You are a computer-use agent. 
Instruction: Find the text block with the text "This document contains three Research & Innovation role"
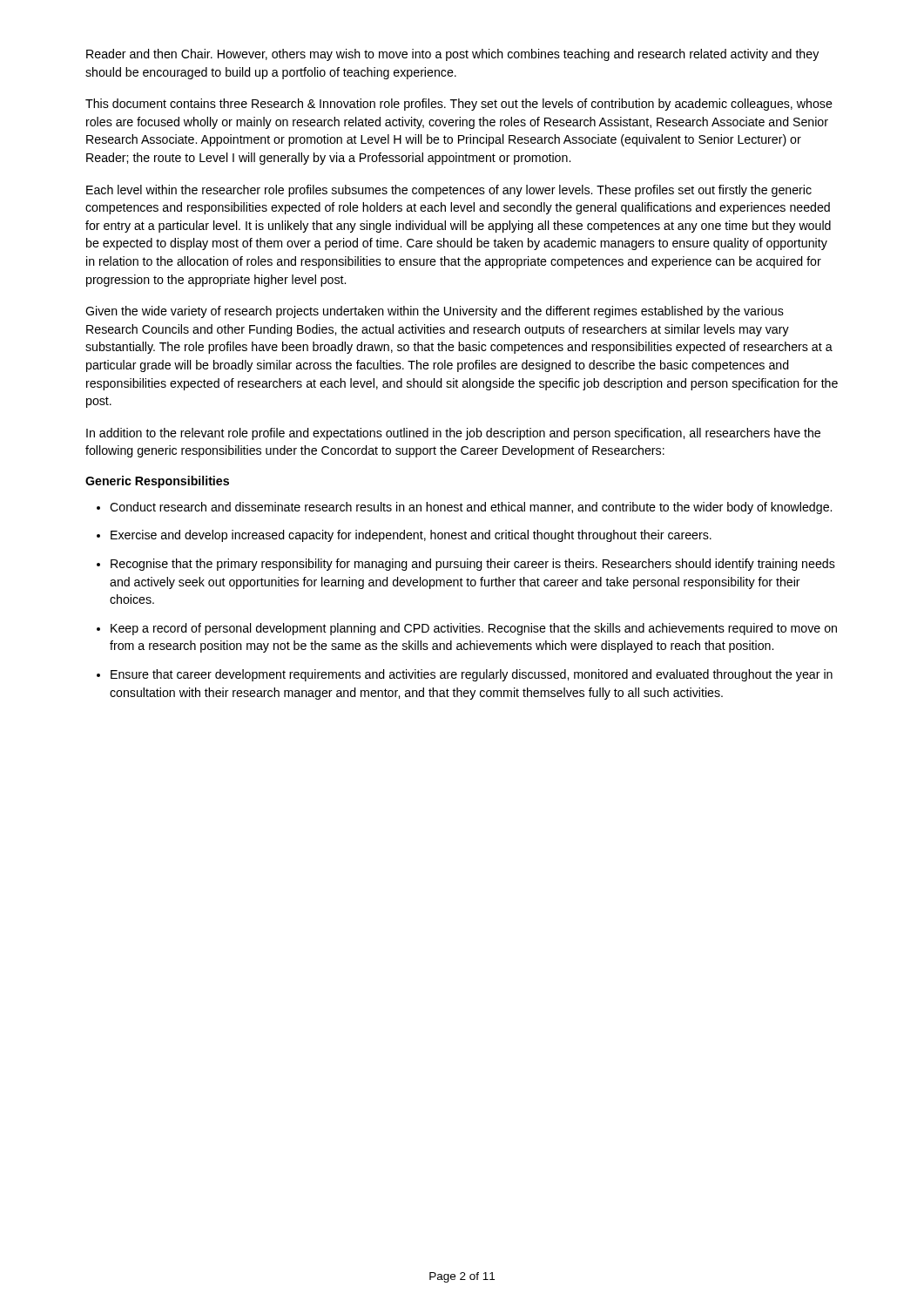(459, 131)
